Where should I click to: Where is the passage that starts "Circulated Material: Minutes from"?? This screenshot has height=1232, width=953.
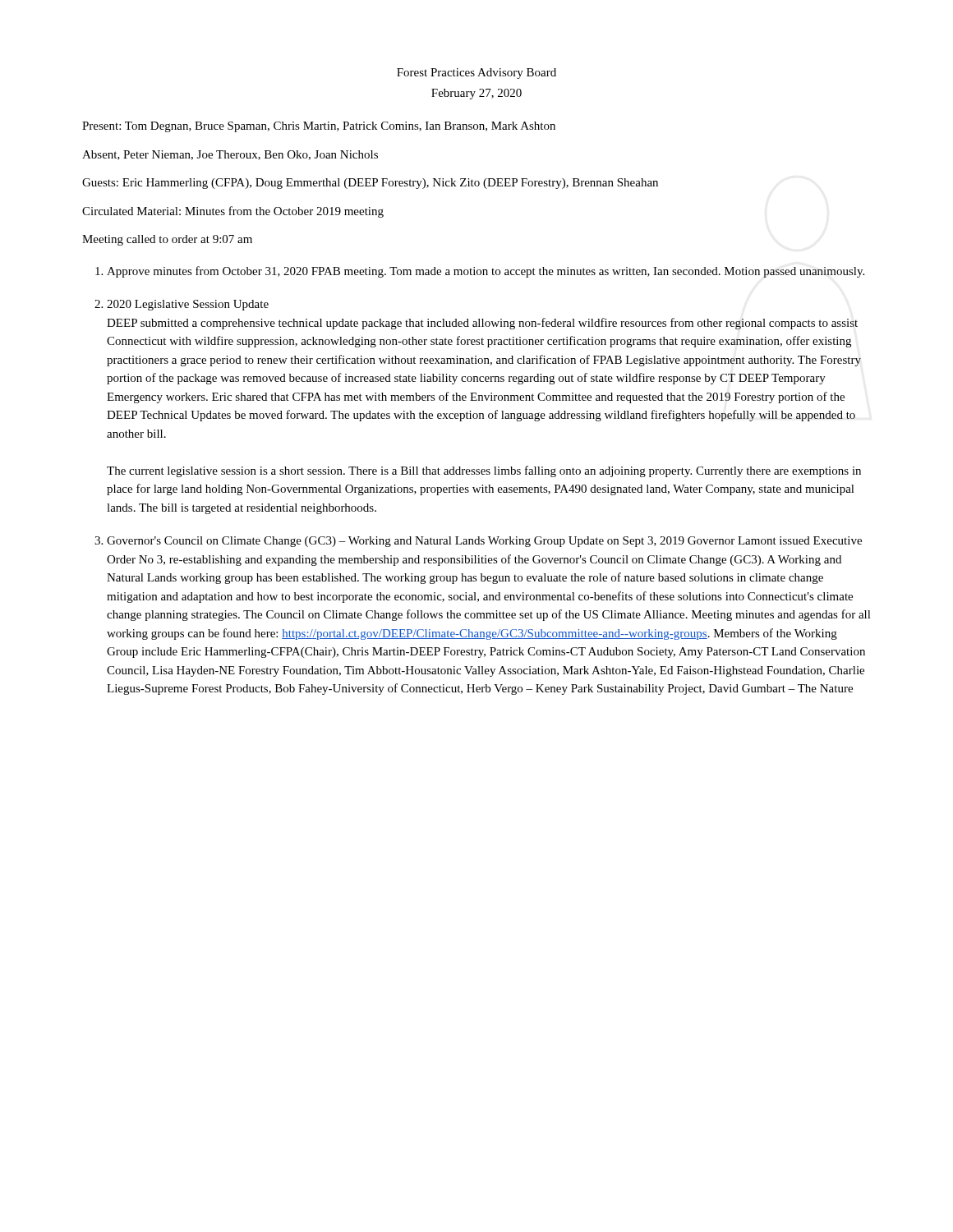coord(233,211)
